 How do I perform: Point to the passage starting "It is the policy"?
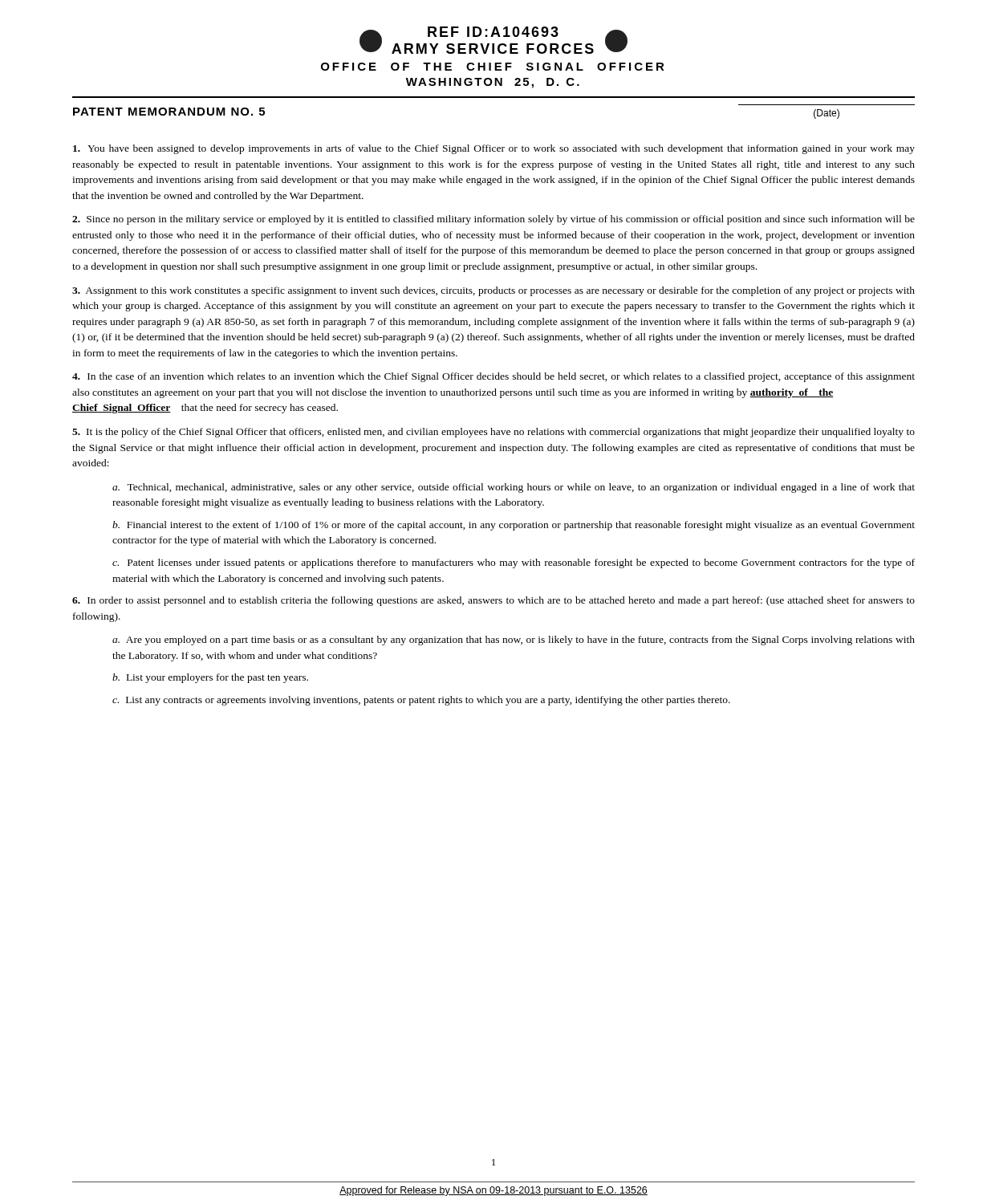[494, 447]
